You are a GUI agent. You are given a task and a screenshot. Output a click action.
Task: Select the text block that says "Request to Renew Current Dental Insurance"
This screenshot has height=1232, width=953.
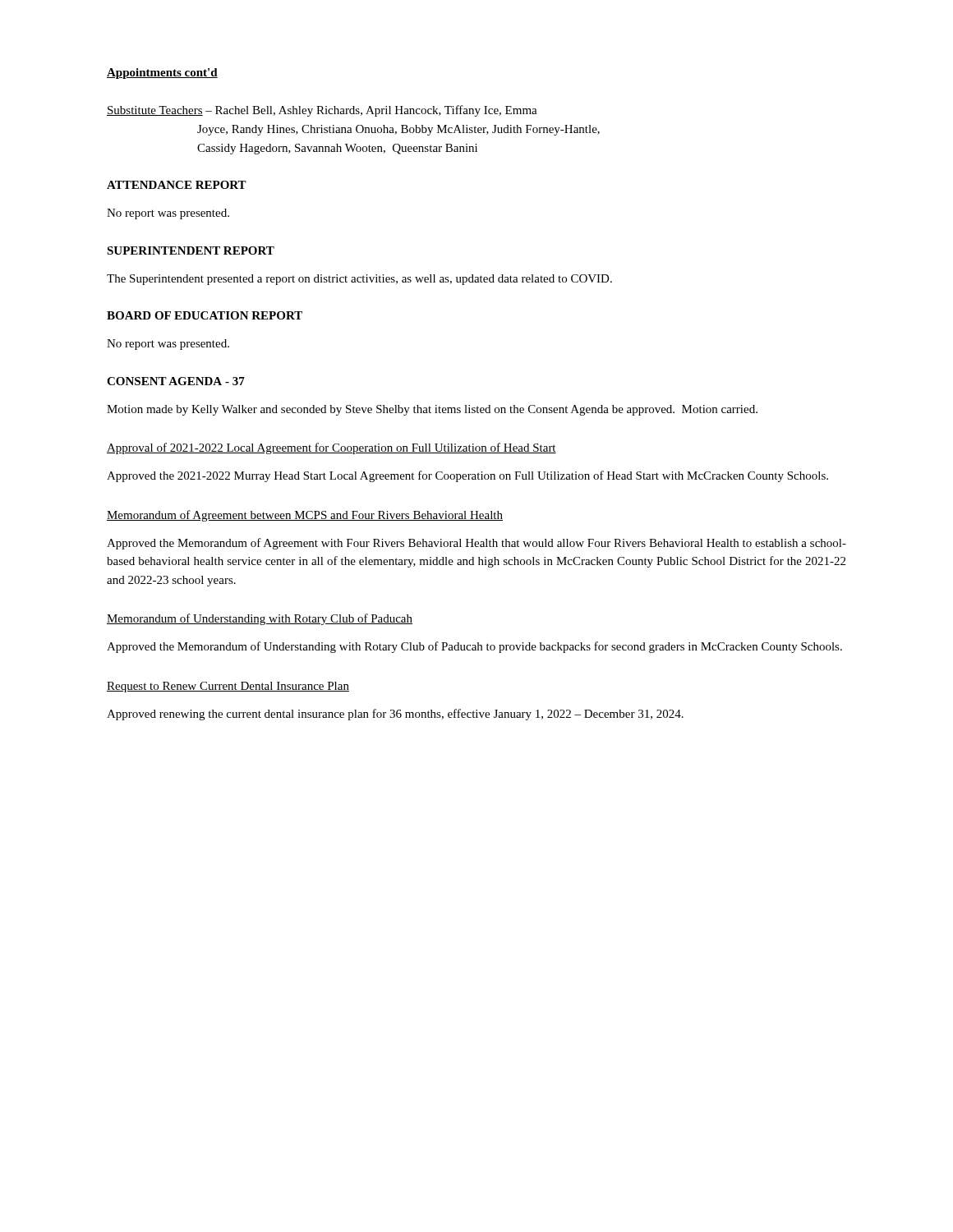pyautogui.click(x=228, y=686)
